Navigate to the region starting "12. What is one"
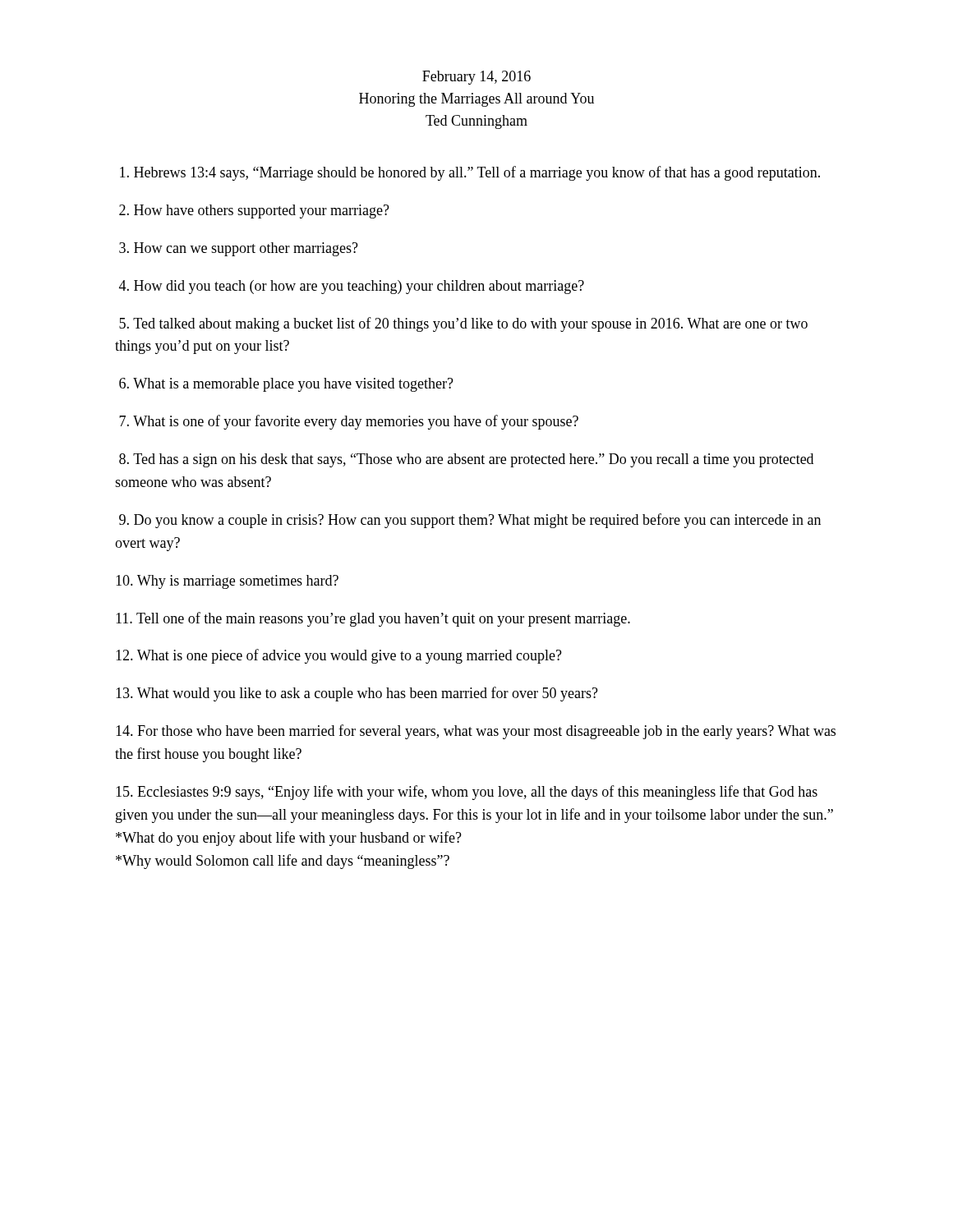Viewport: 953px width, 1232px height. tap(339, 656)
